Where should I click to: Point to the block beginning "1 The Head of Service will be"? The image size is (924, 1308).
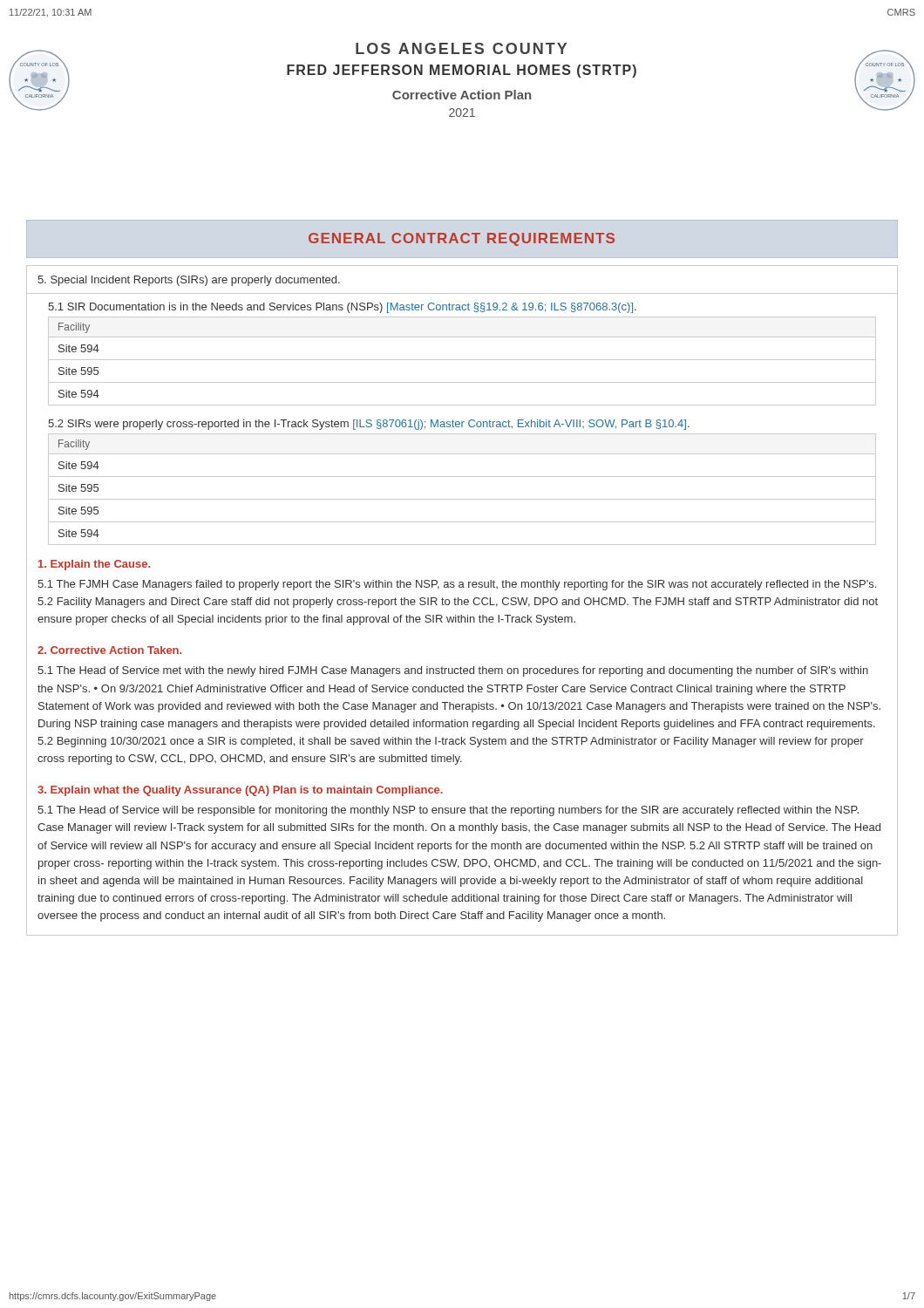pyautogui.click(x=460, y=863)
